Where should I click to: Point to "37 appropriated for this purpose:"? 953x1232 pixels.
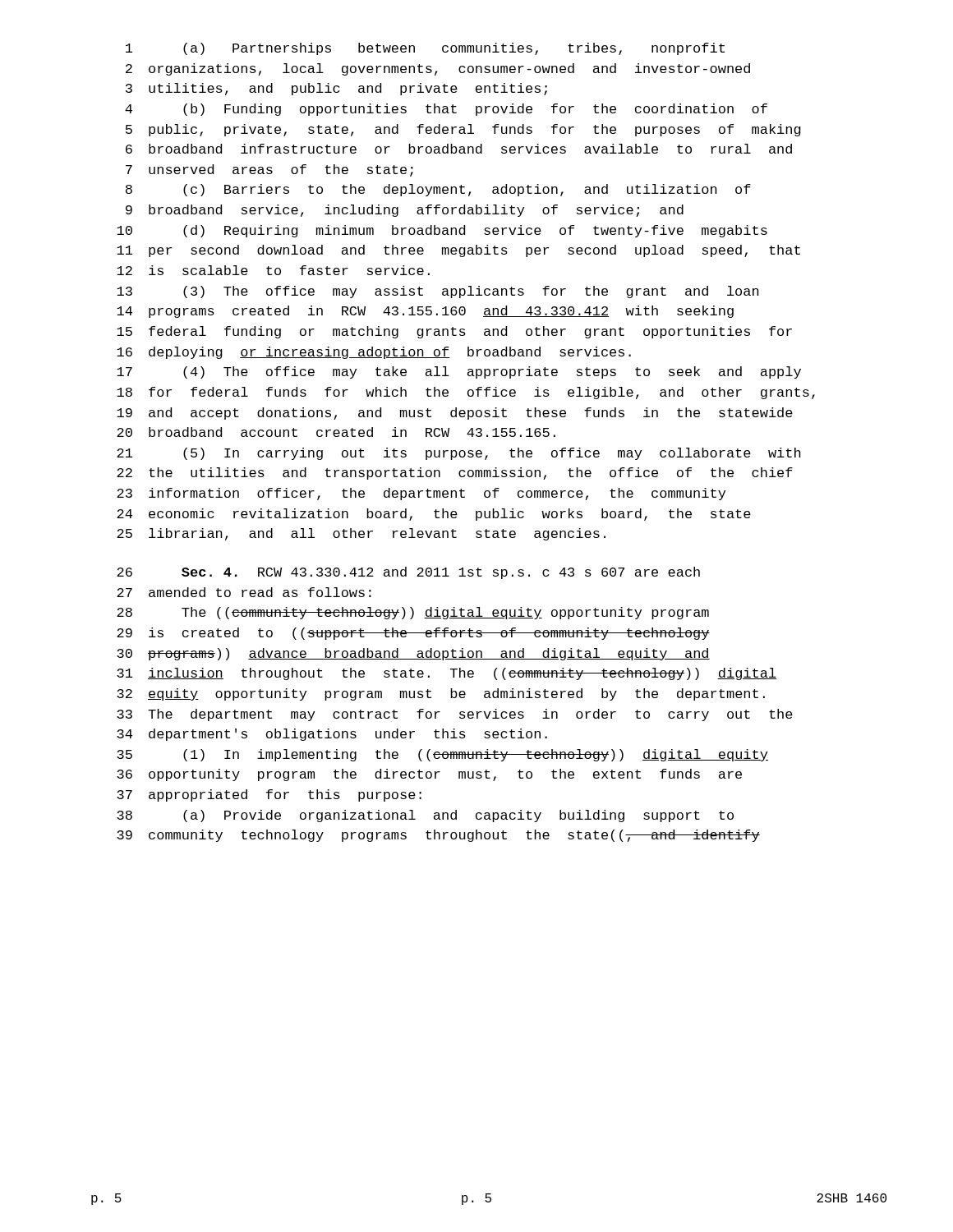tap(269, 795)
